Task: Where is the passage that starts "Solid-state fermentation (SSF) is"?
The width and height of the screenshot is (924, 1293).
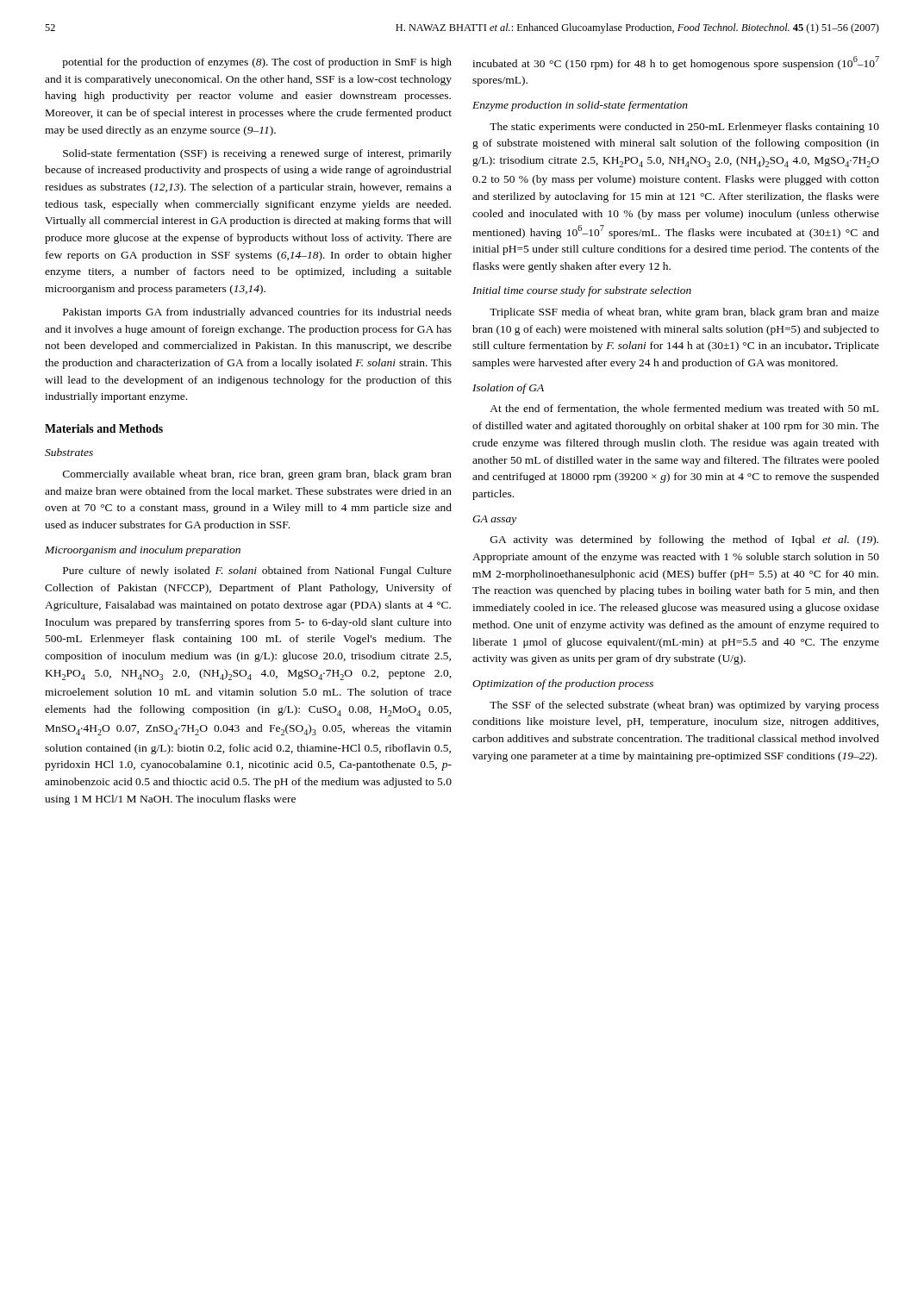Action: (x=248, y=221)
